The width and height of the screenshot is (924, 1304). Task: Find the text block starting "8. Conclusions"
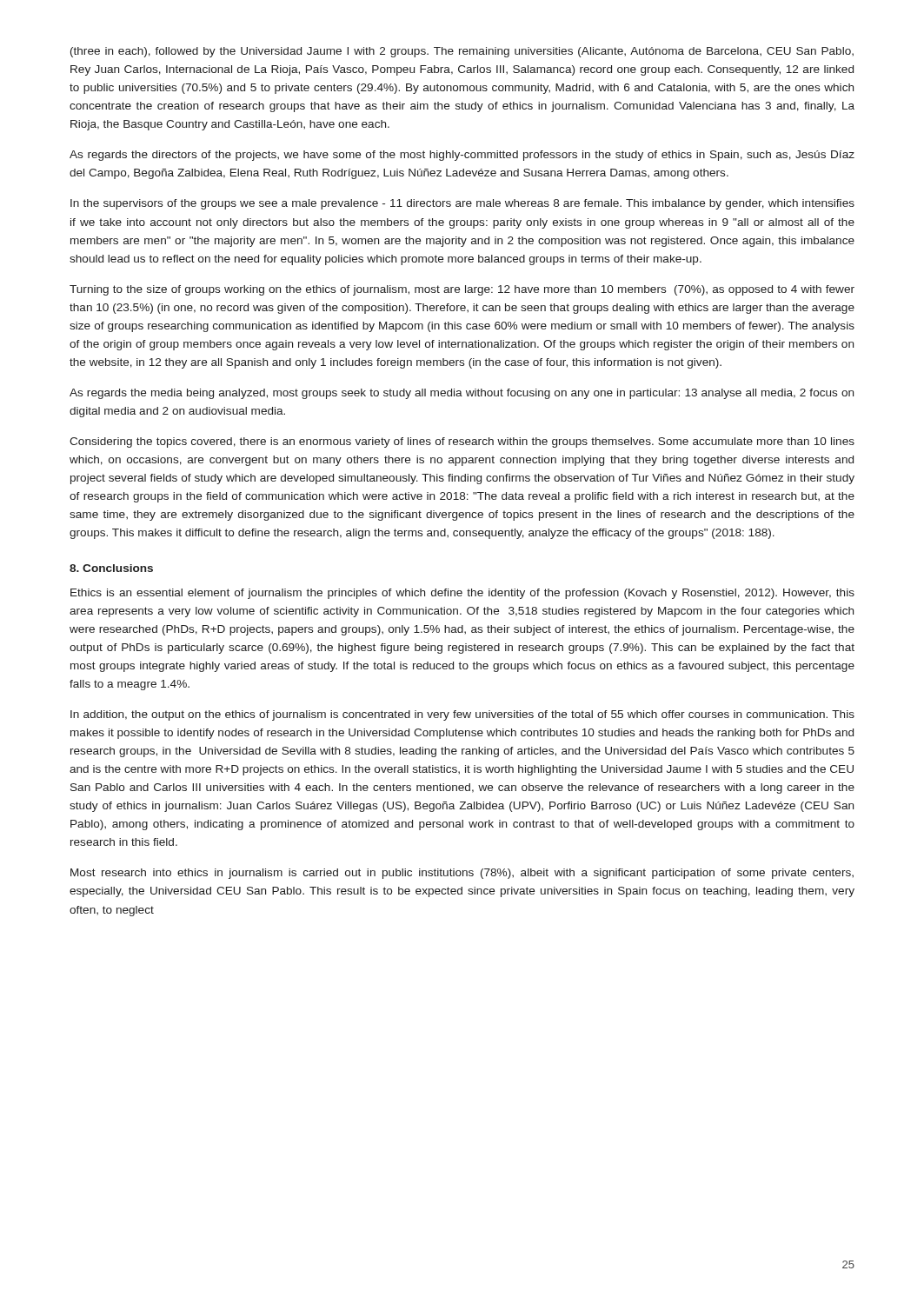[x=112, y=568]
